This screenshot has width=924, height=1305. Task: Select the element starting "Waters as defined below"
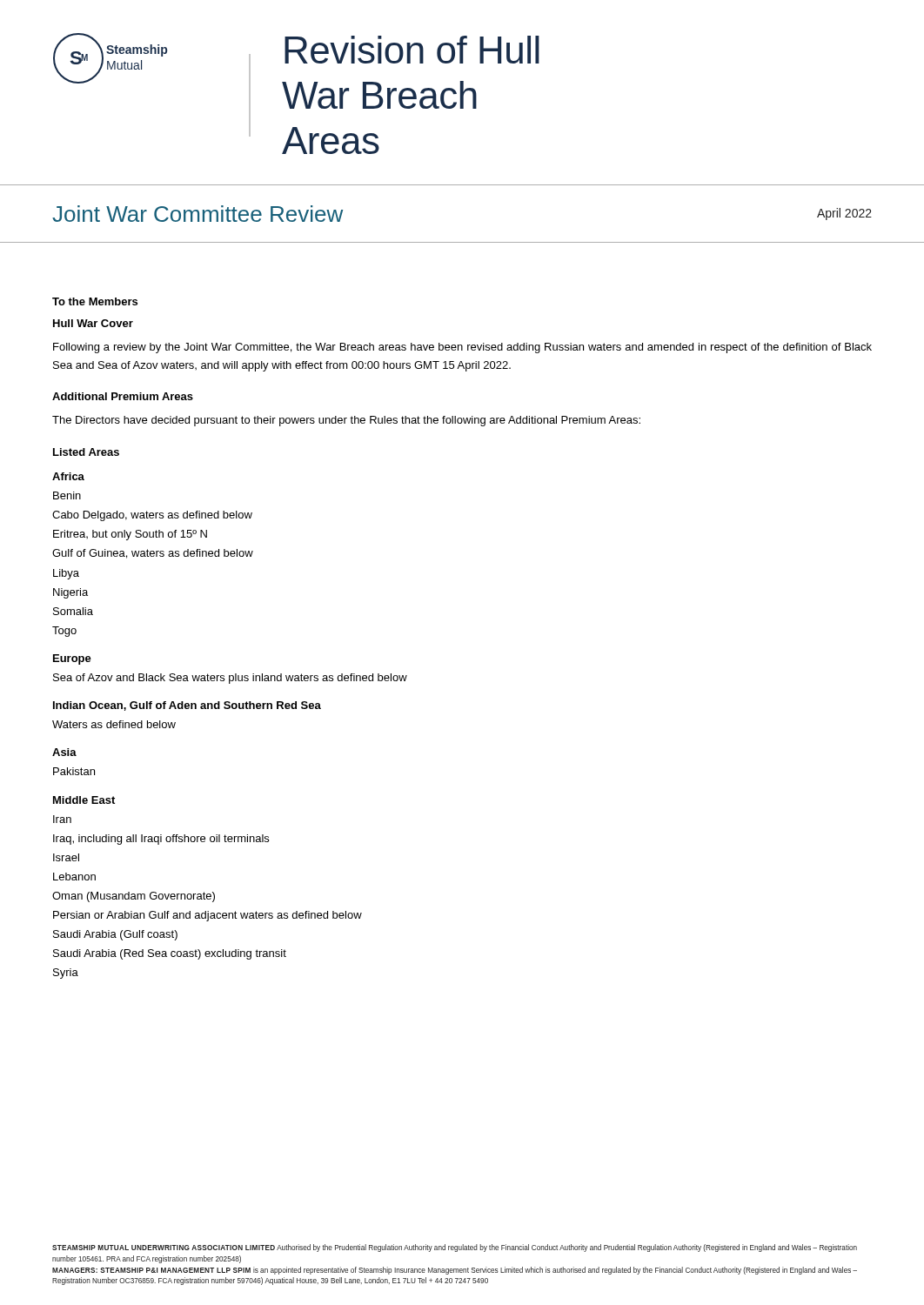(x=114, y=725)
